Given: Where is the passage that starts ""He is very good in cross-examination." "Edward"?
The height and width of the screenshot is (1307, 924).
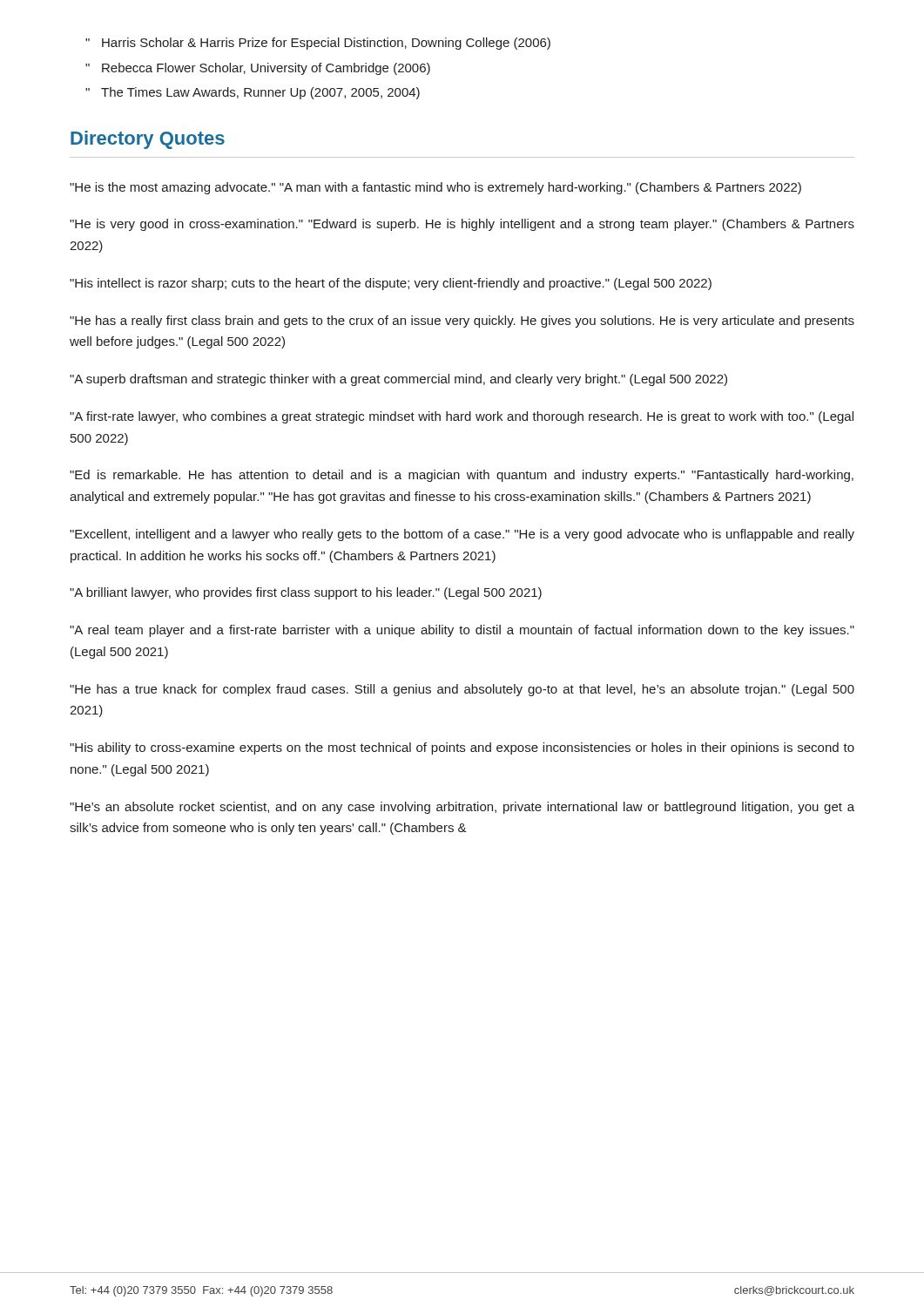Looking at the screenshot, I should [462, 234].
